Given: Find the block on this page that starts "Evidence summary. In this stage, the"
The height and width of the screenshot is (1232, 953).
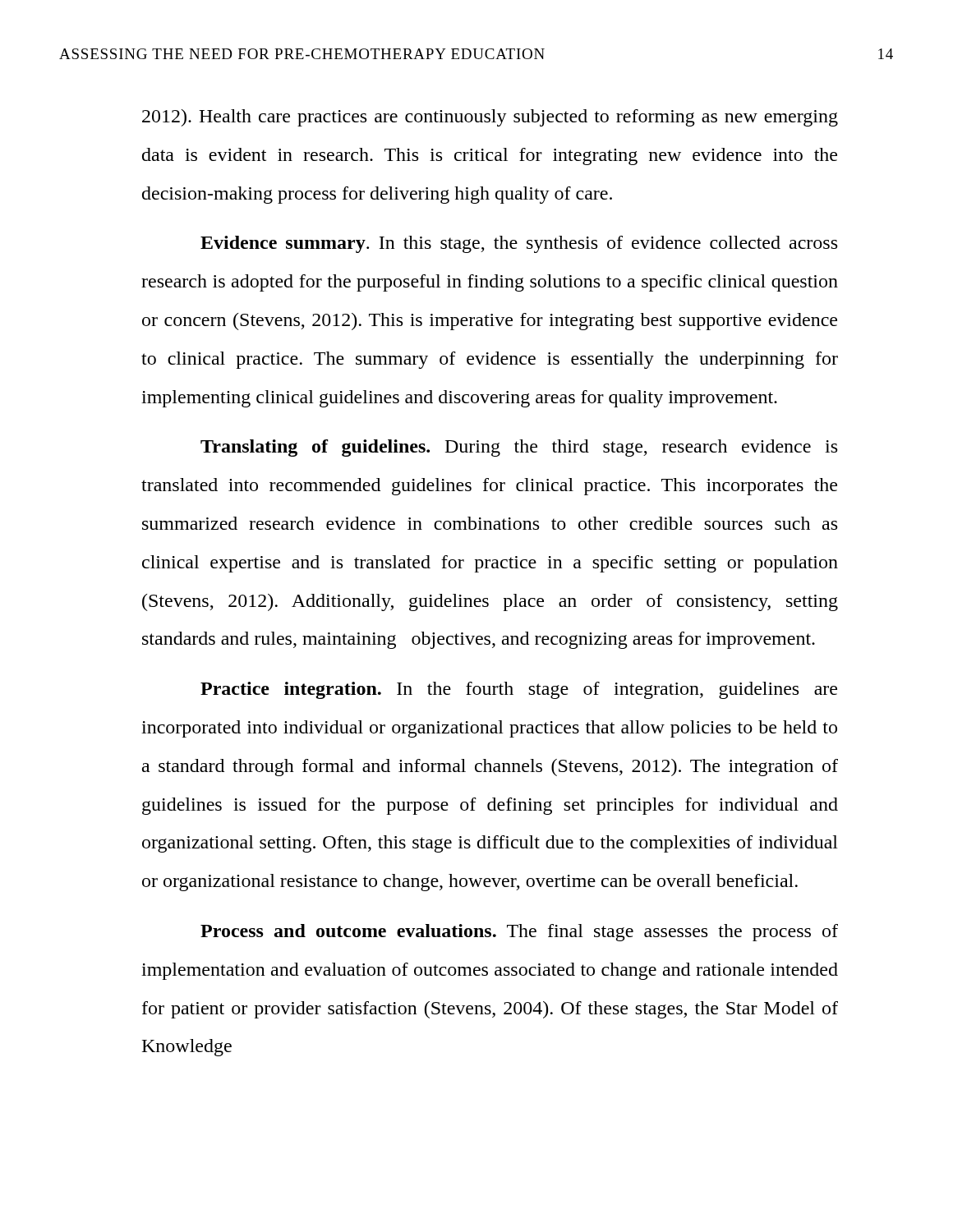Looking at the screenshot, I should point(490,320).
